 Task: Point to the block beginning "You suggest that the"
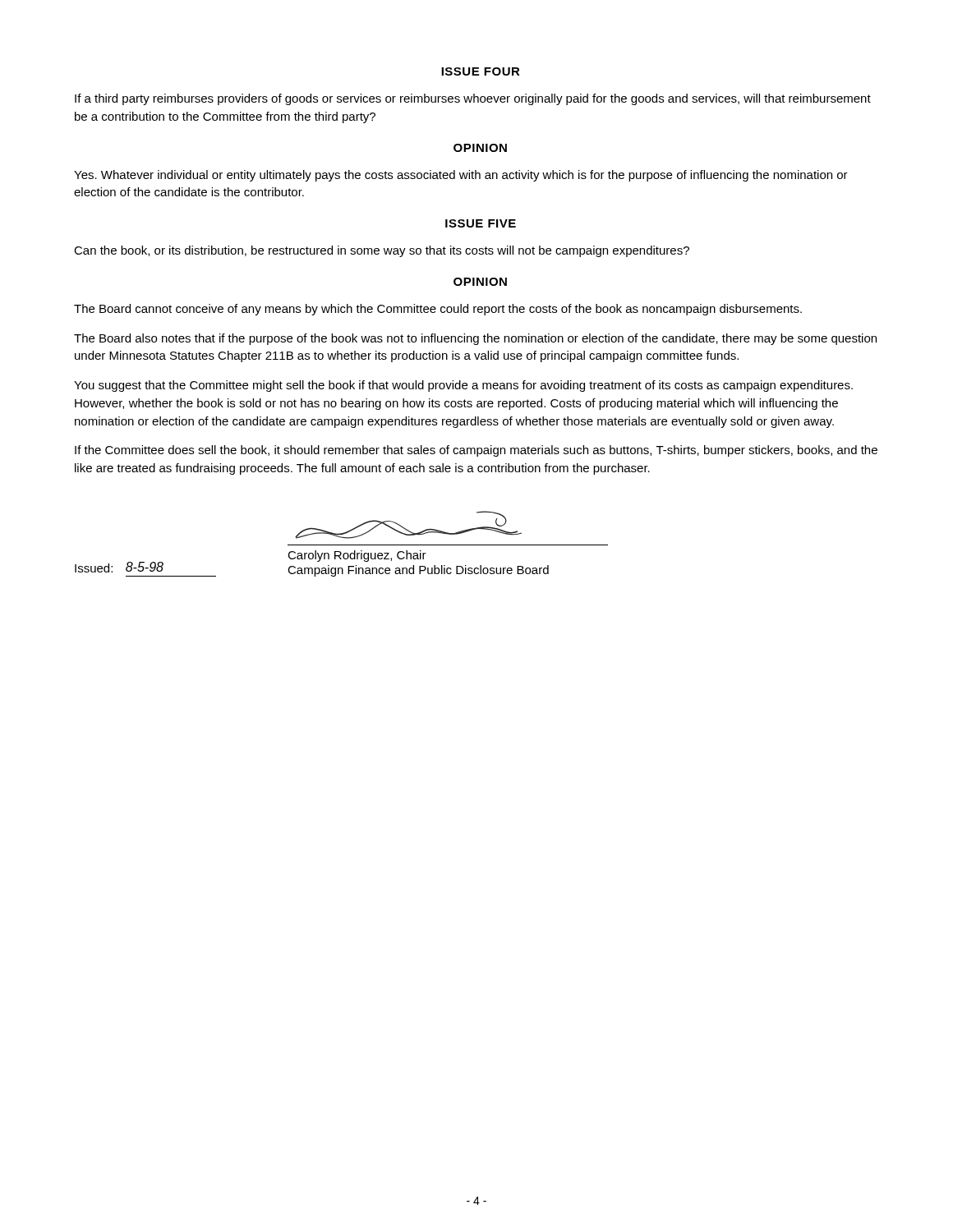(x=464, y=403)
